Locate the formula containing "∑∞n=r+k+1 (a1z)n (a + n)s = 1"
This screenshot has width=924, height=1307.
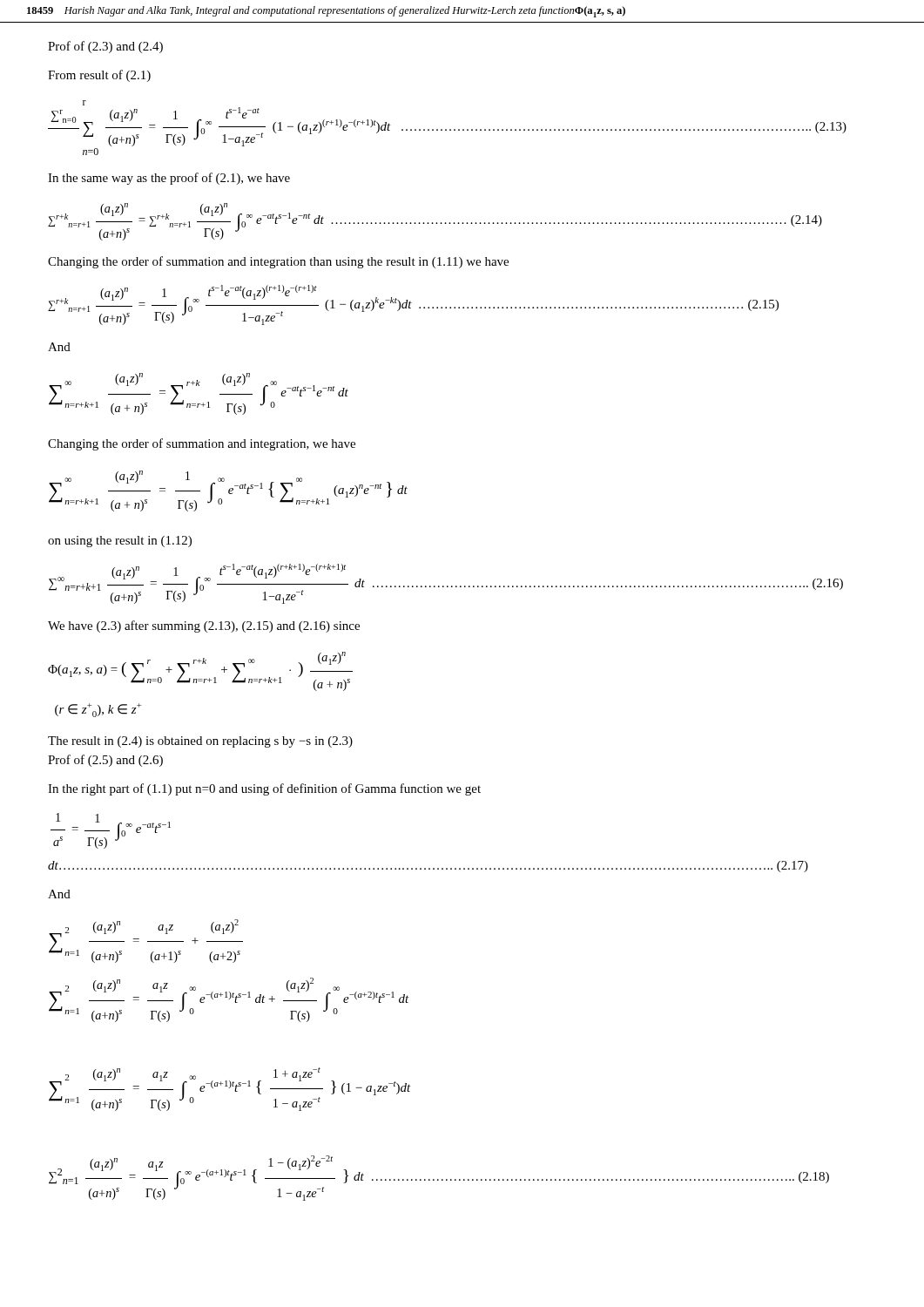click(x=228, y=491)
